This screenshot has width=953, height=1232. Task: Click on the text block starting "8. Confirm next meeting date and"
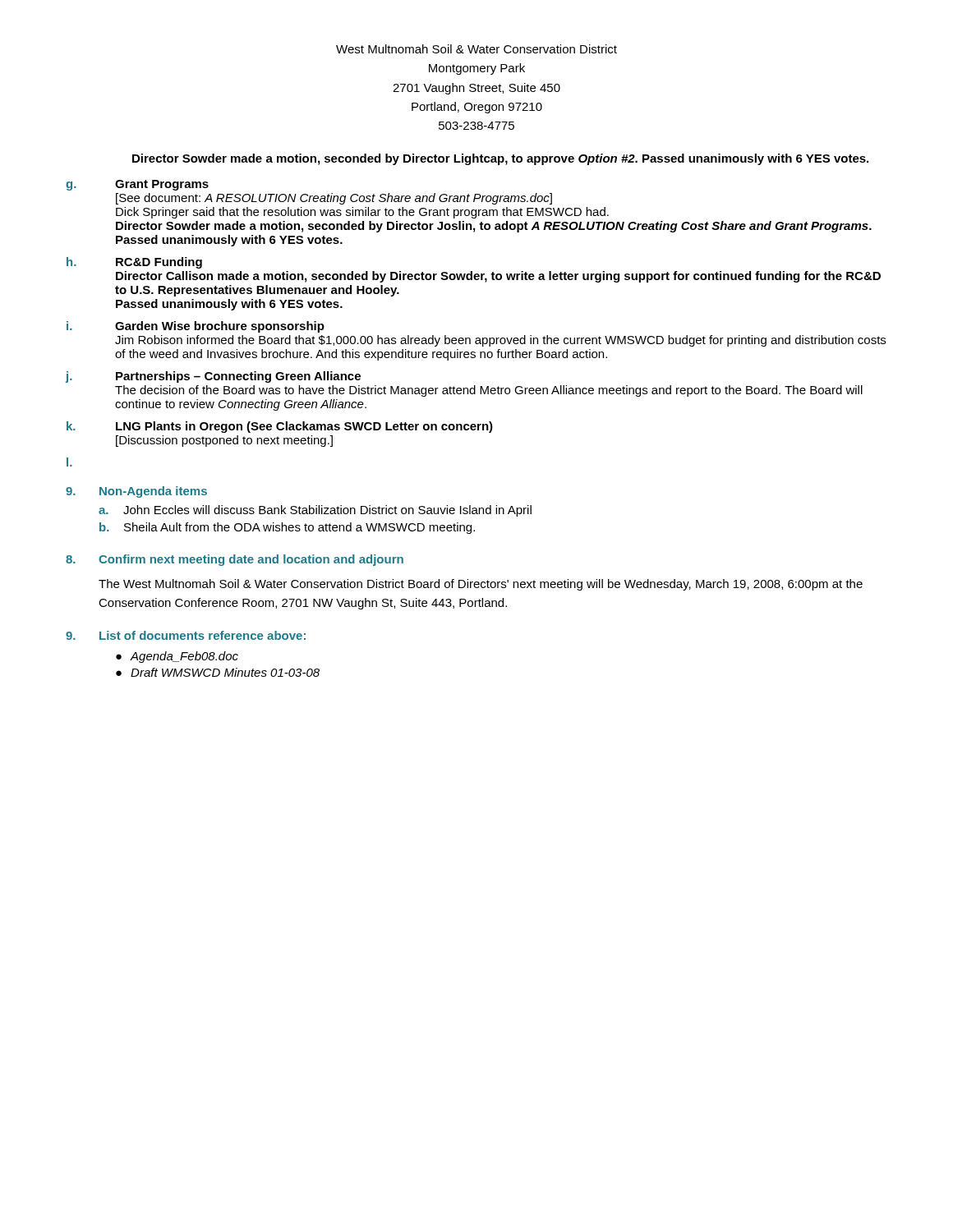[x=235, y=559]
